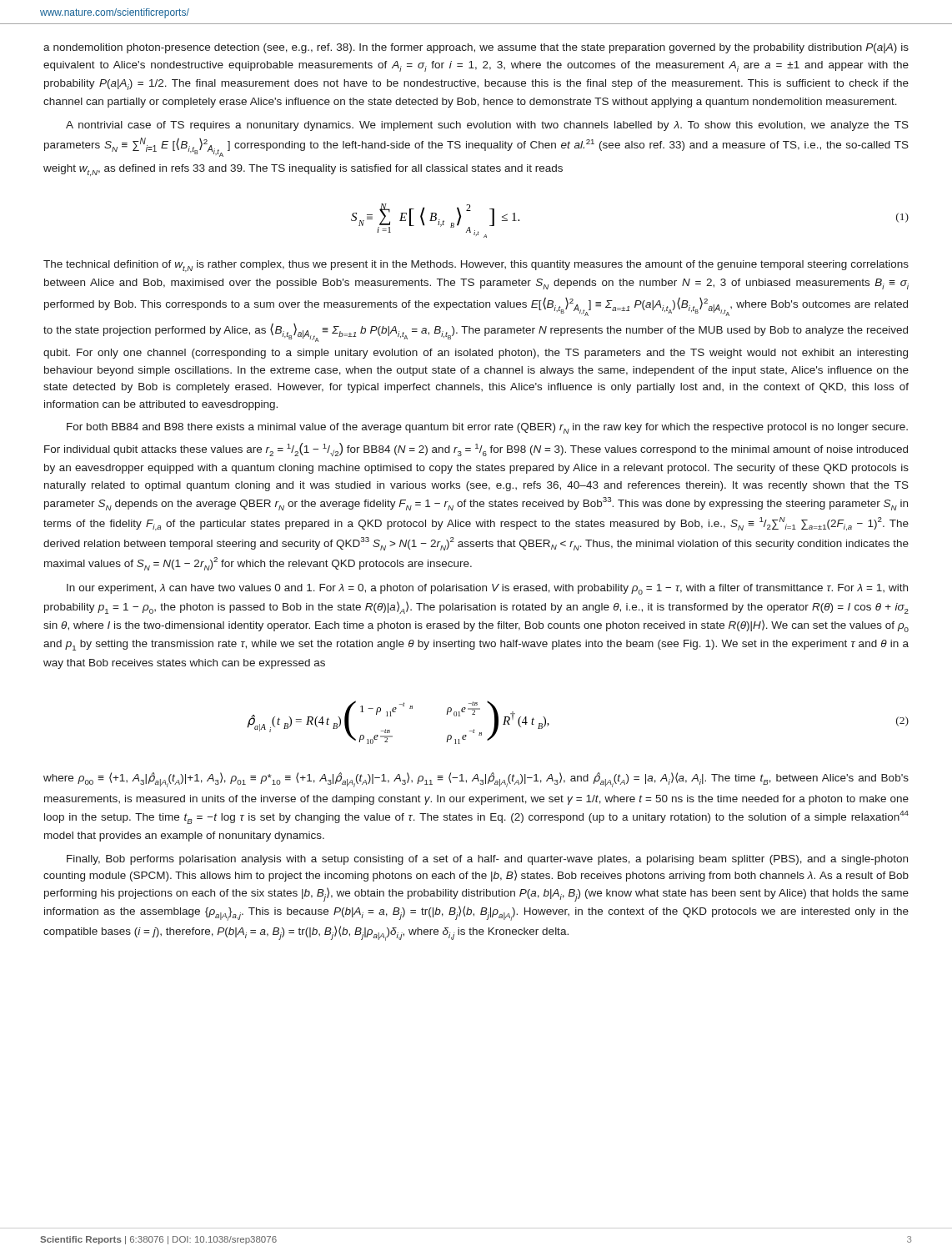Locate the text starting "The technical definition"
Image resolution: width=952 pixels, height=1251 pixels.
click(476, 334)
